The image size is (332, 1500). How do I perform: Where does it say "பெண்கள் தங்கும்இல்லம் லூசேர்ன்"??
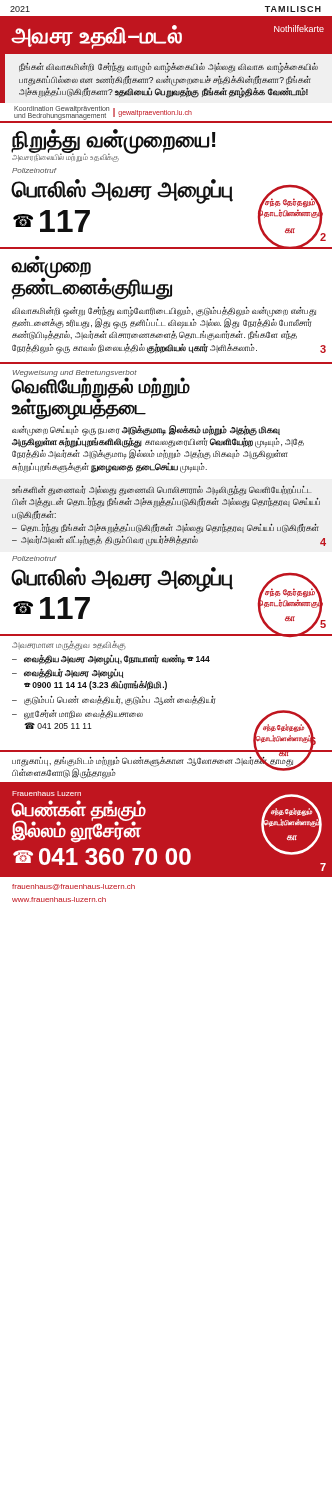pyautogui.click(x=79, y=821)
